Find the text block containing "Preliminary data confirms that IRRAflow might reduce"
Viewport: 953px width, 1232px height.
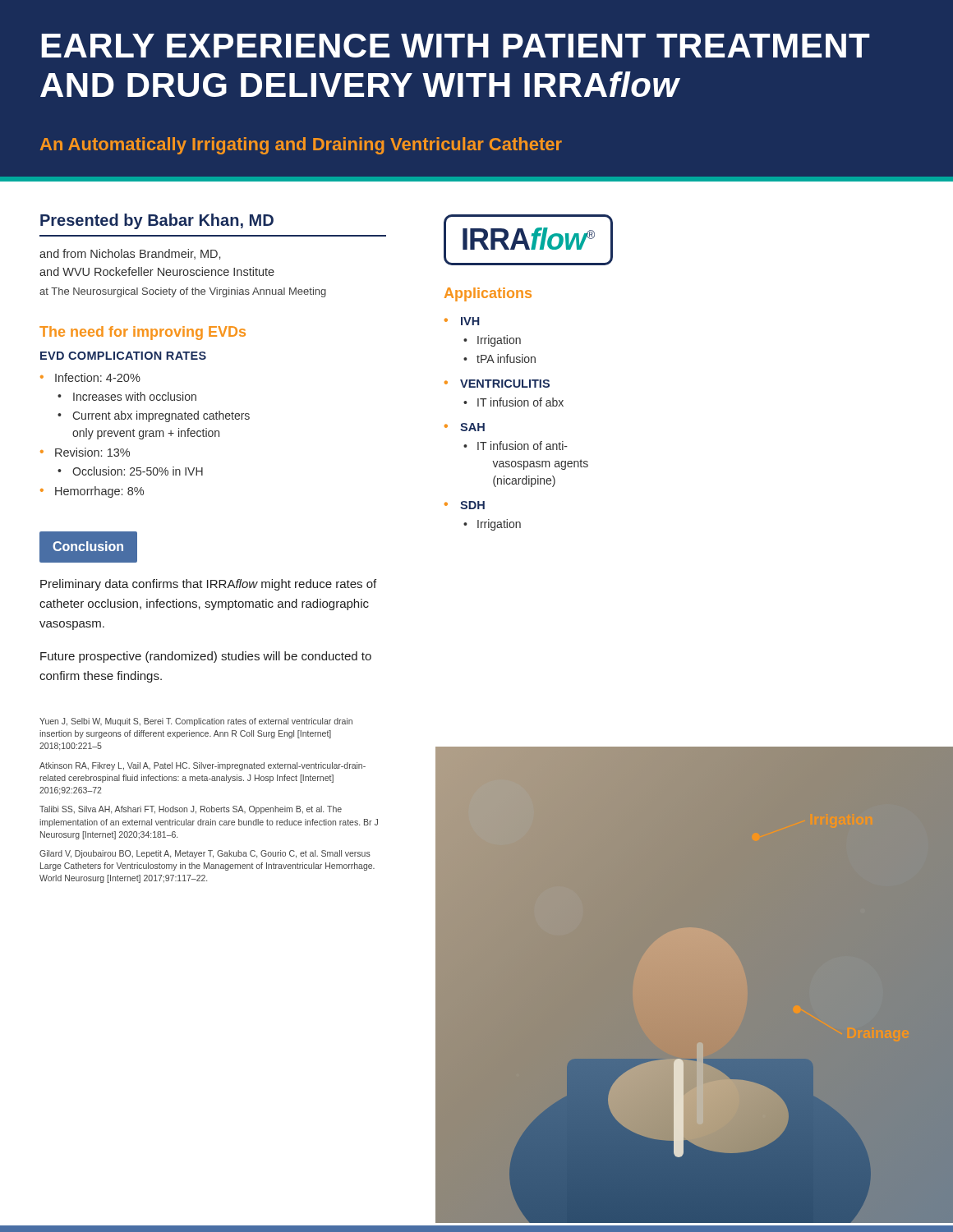coord(208,585)
